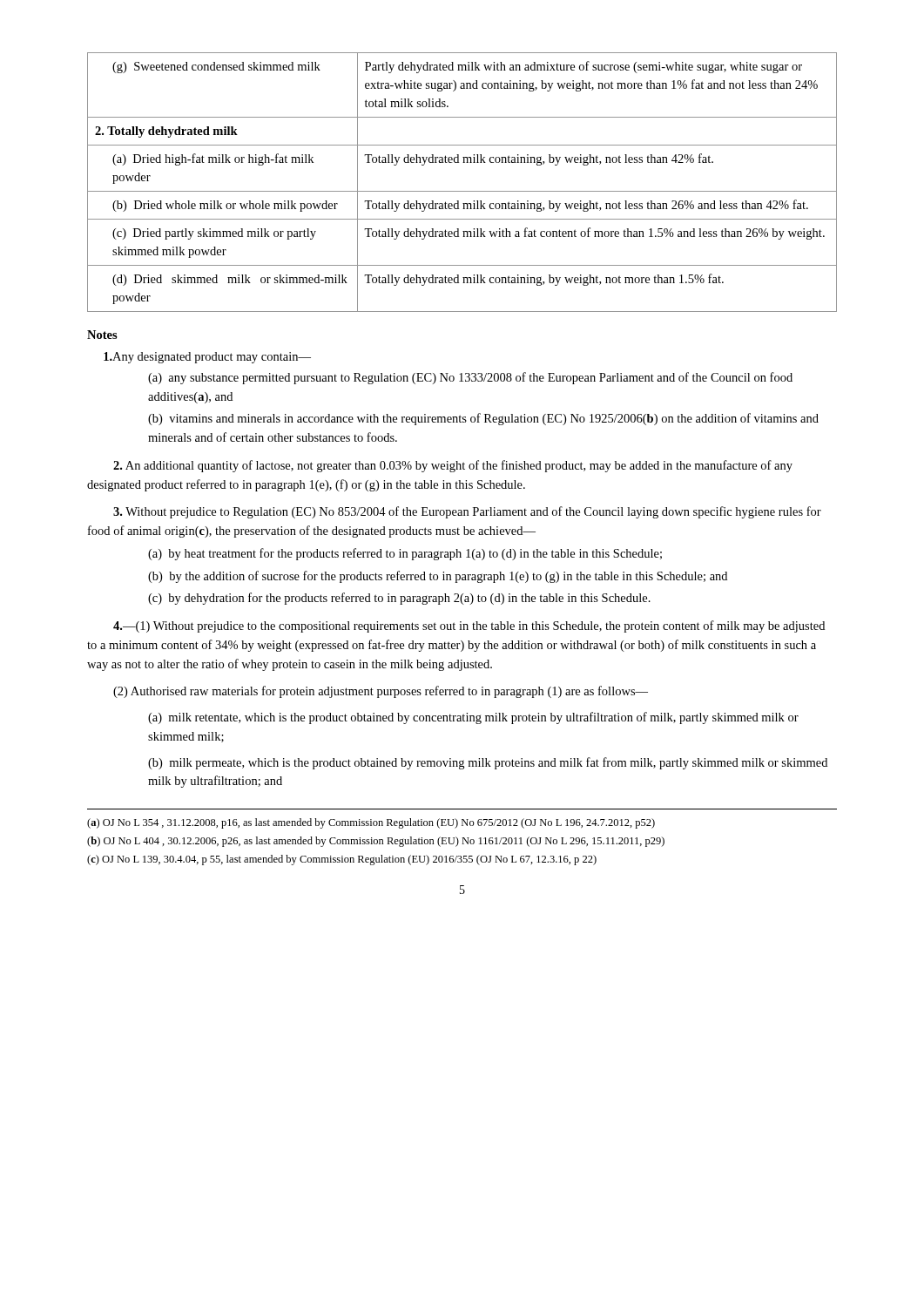
Task: Locate the list item that says "Any designated product"
Action: tap(199, 356)
